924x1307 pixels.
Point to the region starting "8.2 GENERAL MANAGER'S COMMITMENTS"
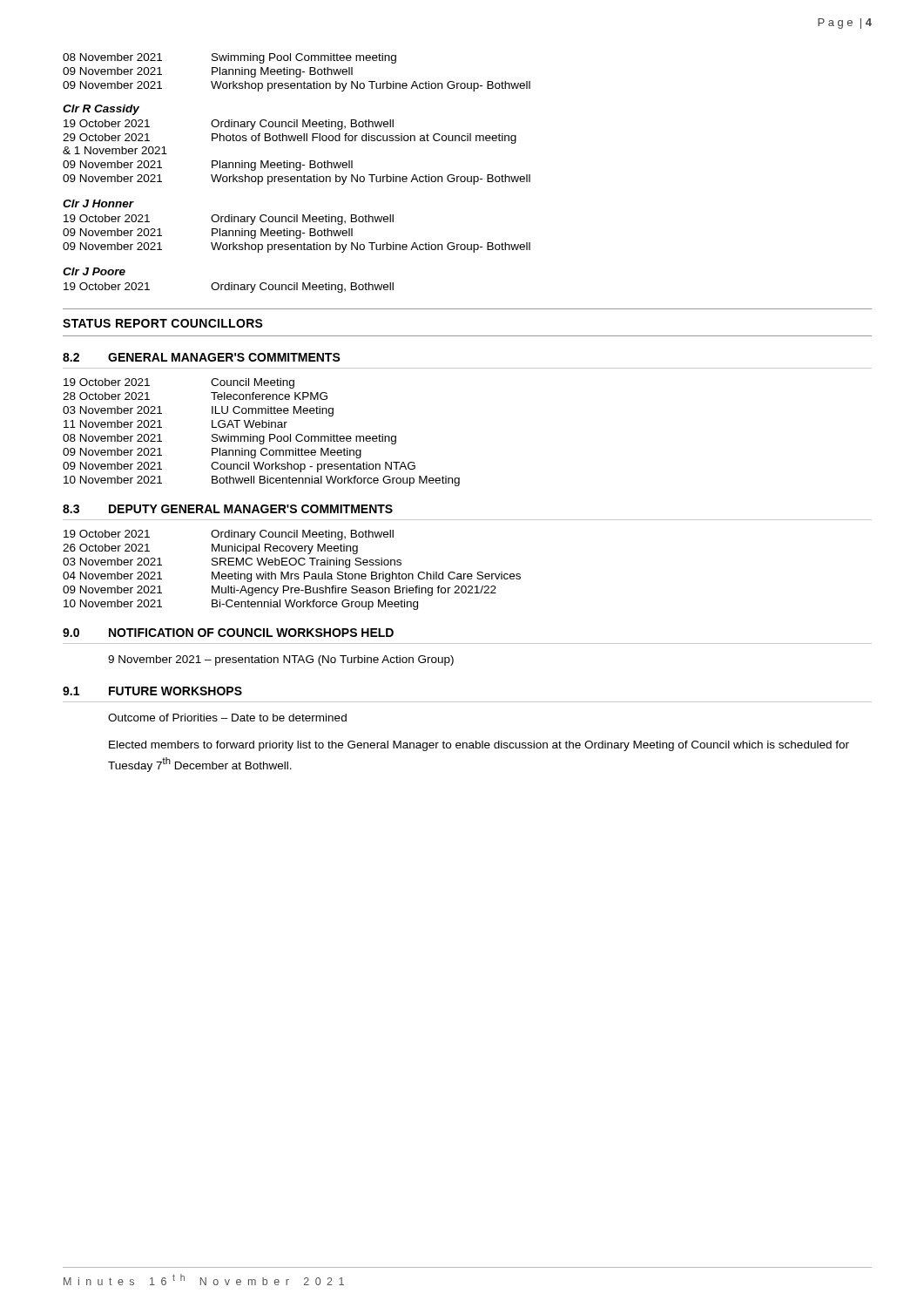[202, 357]
